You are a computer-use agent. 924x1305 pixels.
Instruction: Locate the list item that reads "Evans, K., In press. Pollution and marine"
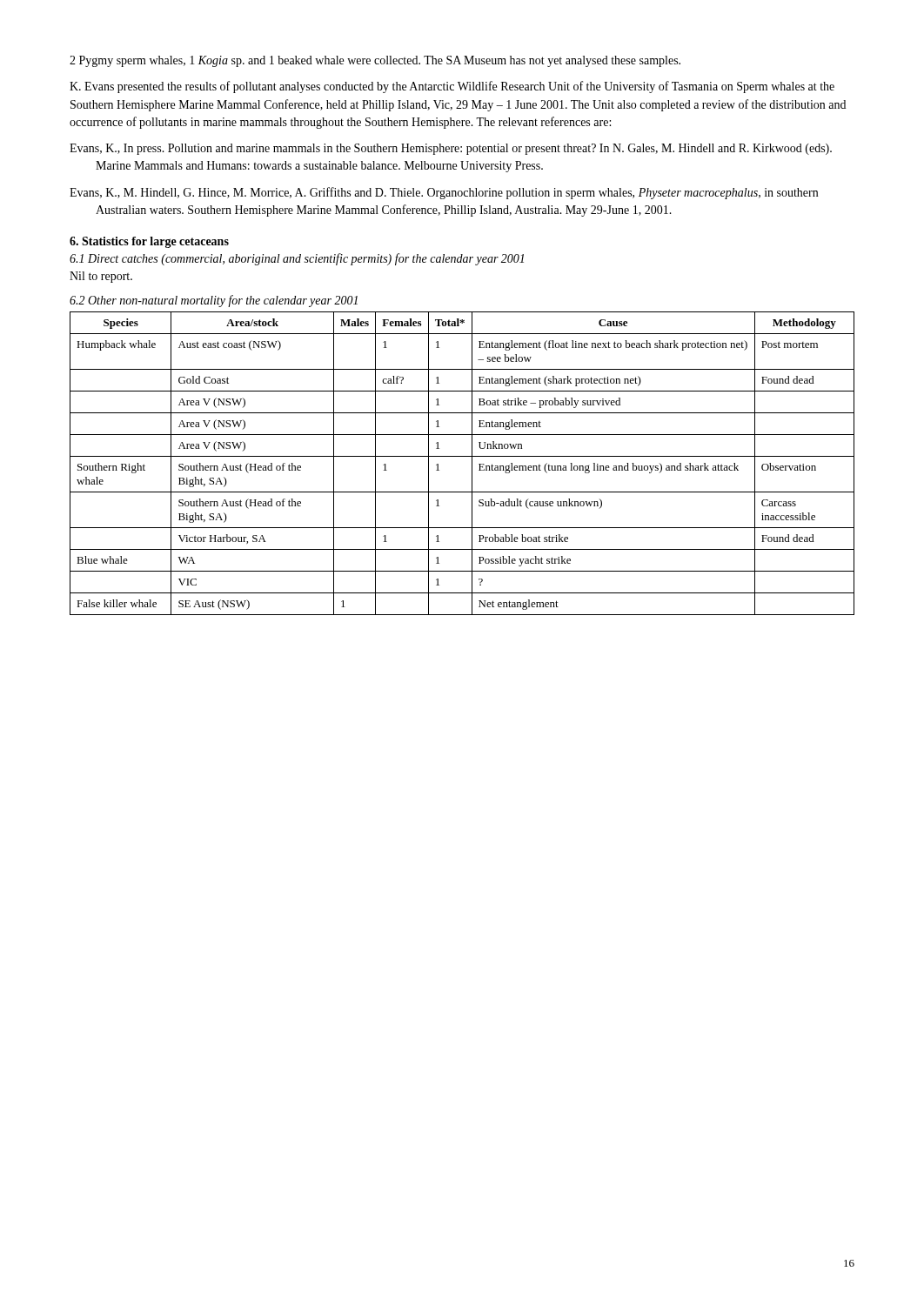(451, 157)
